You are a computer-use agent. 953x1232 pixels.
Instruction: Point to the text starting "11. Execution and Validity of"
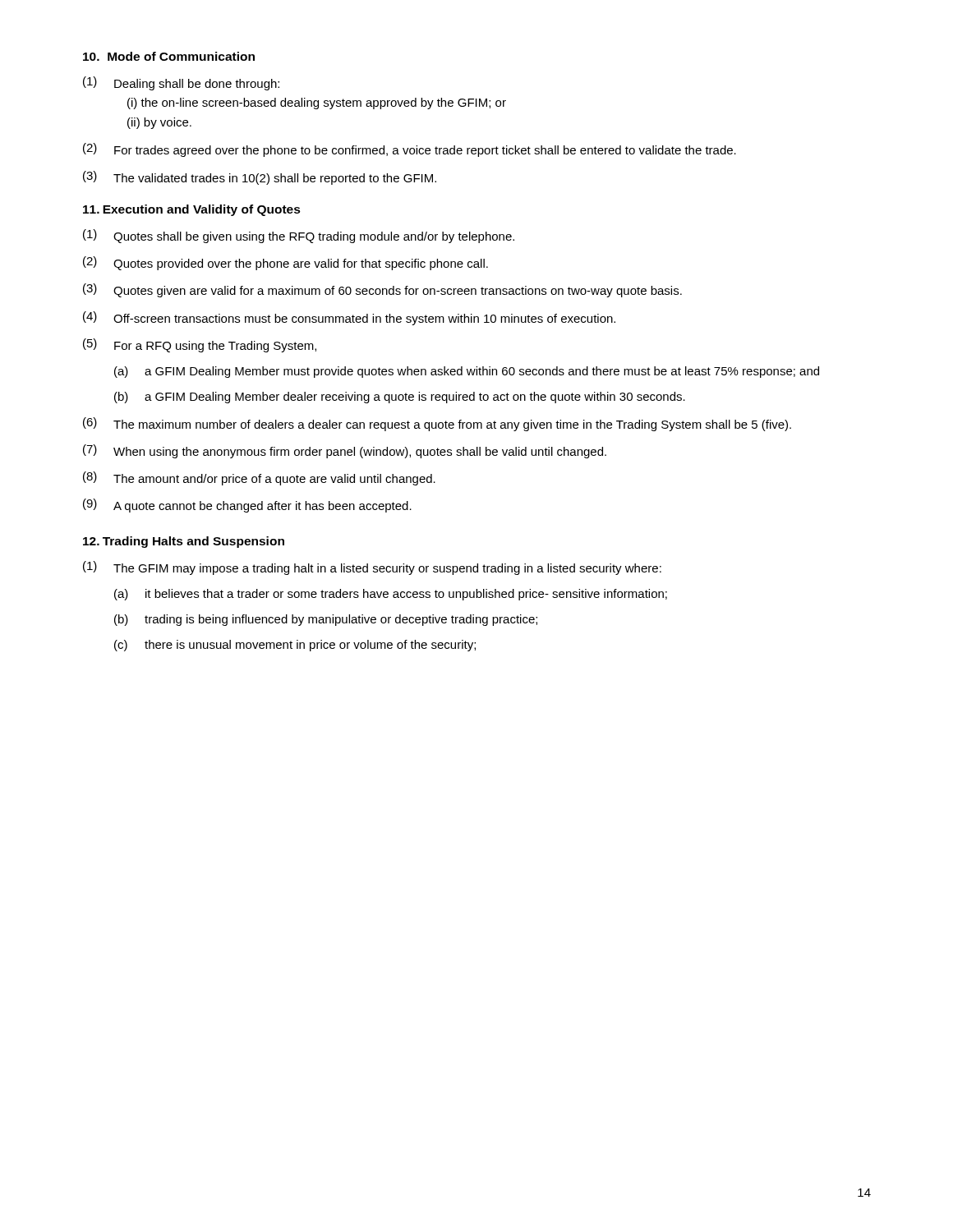click(191, 209)
